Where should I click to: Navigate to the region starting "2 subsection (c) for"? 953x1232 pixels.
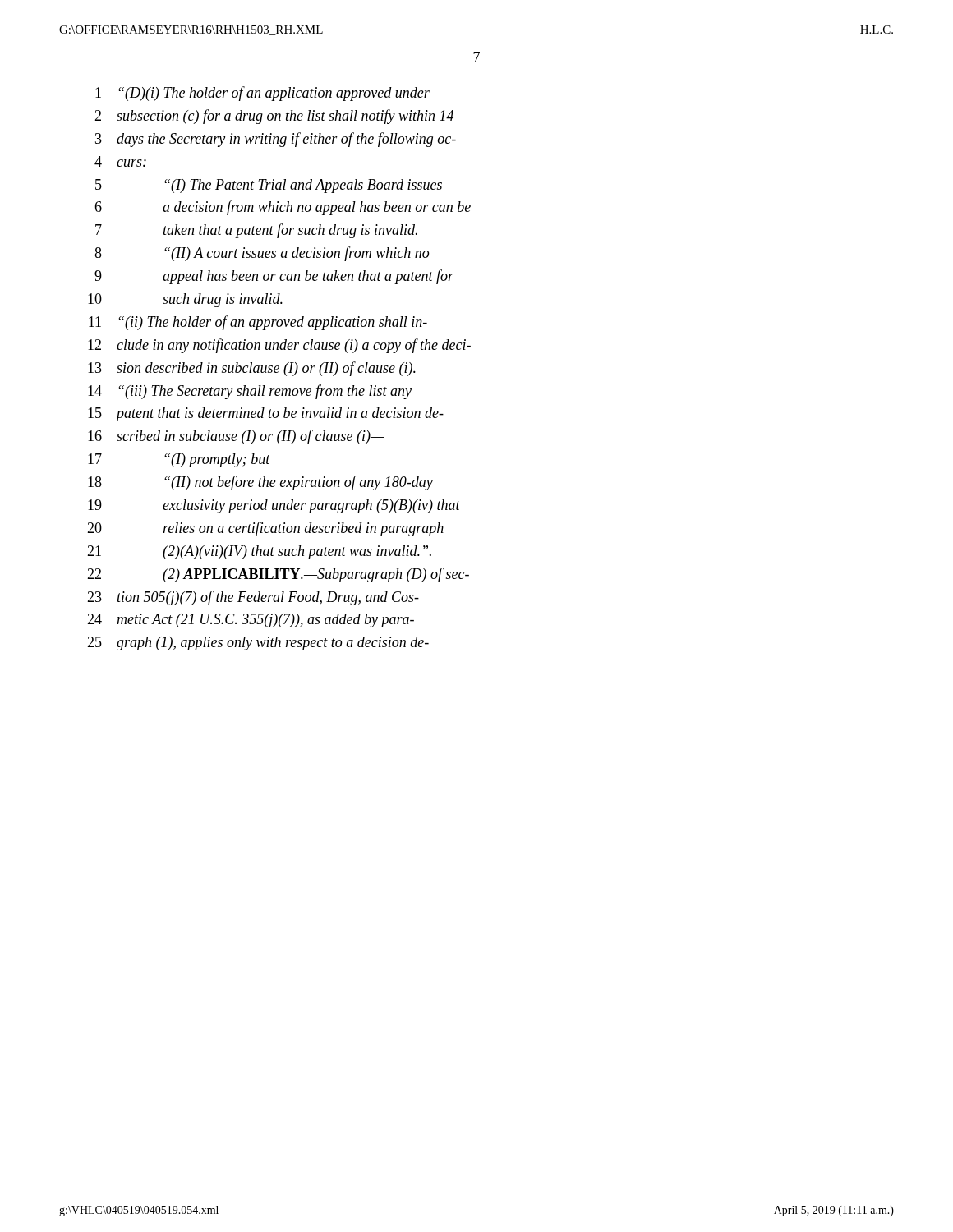tap(274, 117)
